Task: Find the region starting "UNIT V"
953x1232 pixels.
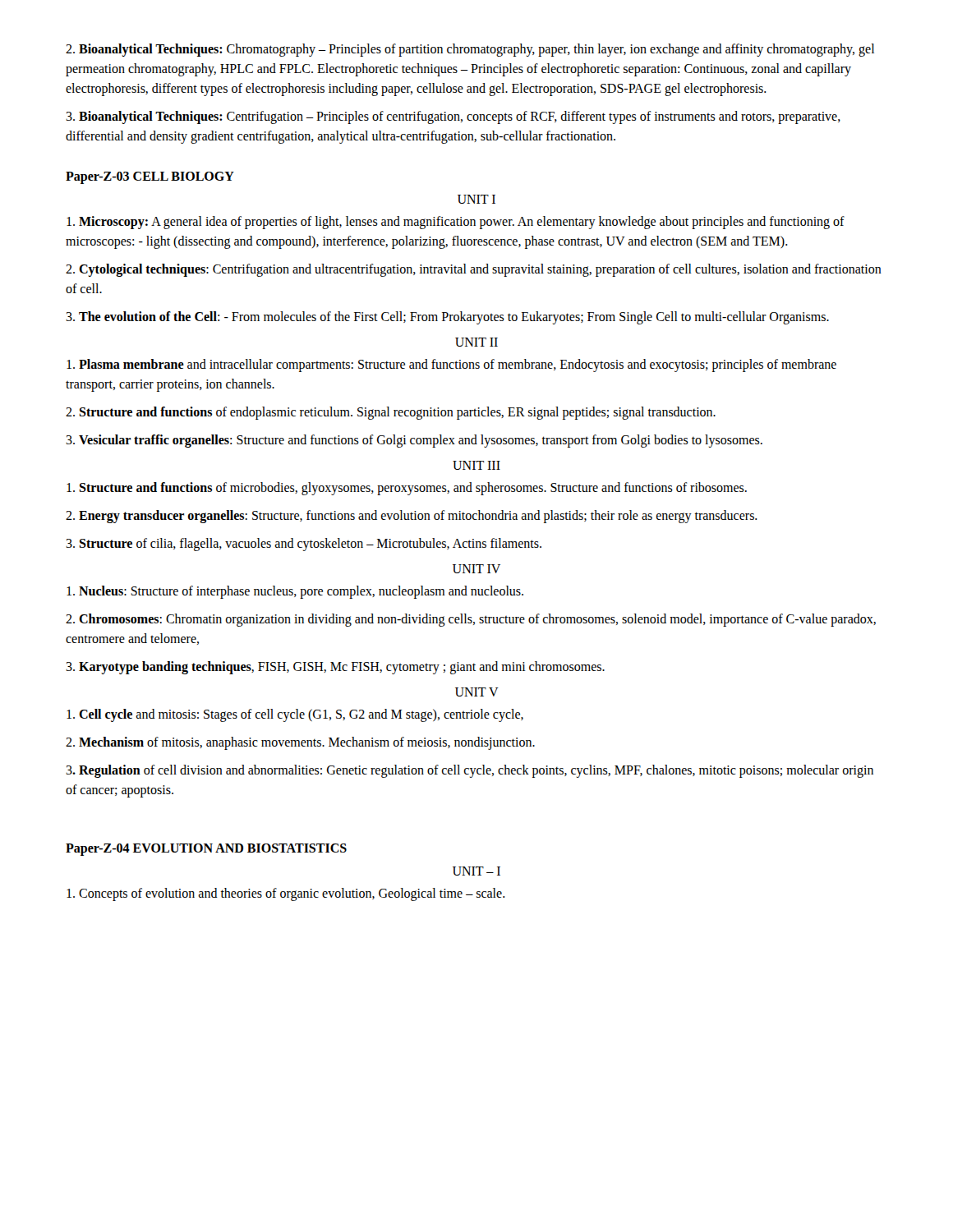Action: (476, 692)
